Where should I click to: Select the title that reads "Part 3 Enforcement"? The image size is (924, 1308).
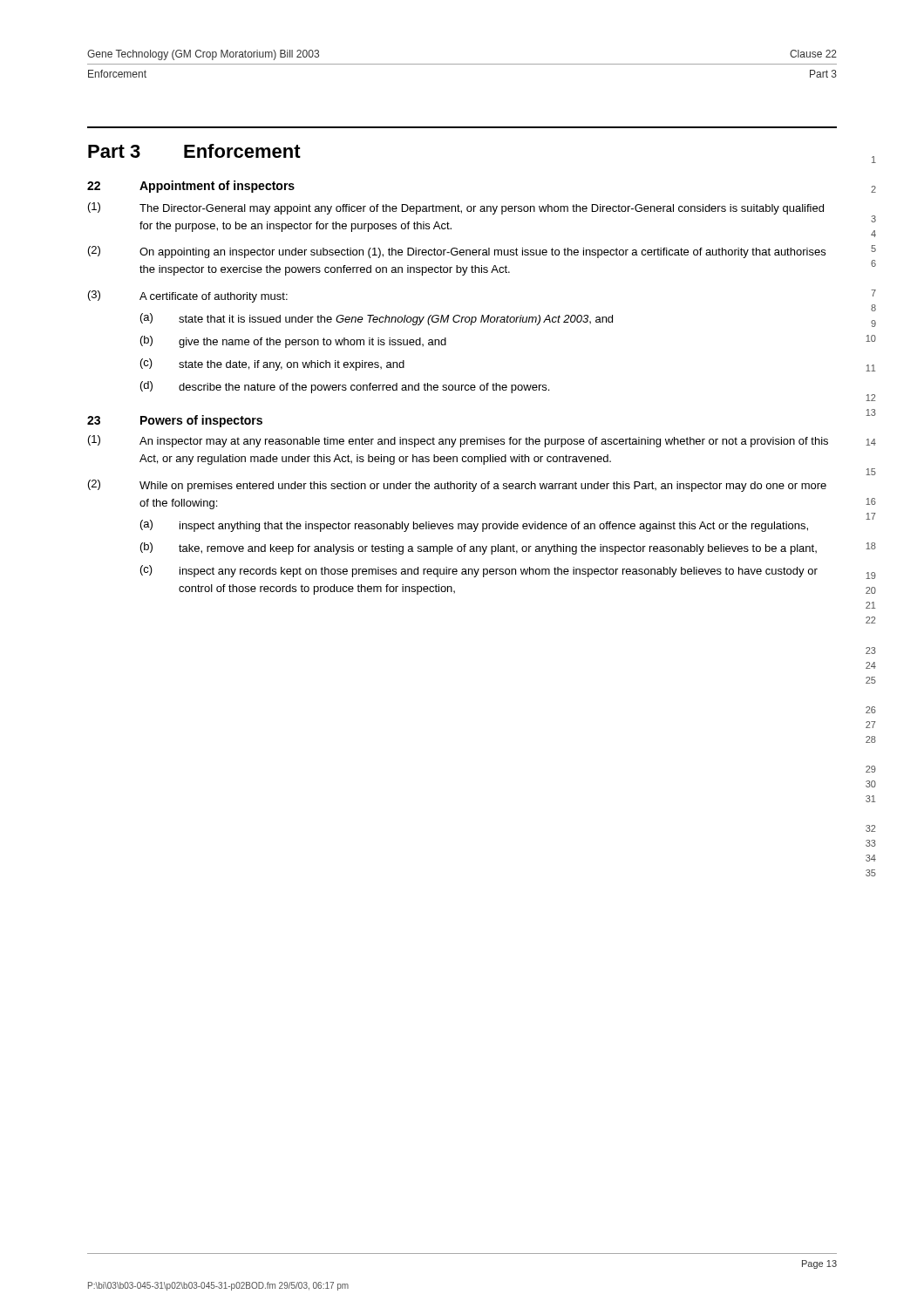pyautogui.click(x=194, y=152)
